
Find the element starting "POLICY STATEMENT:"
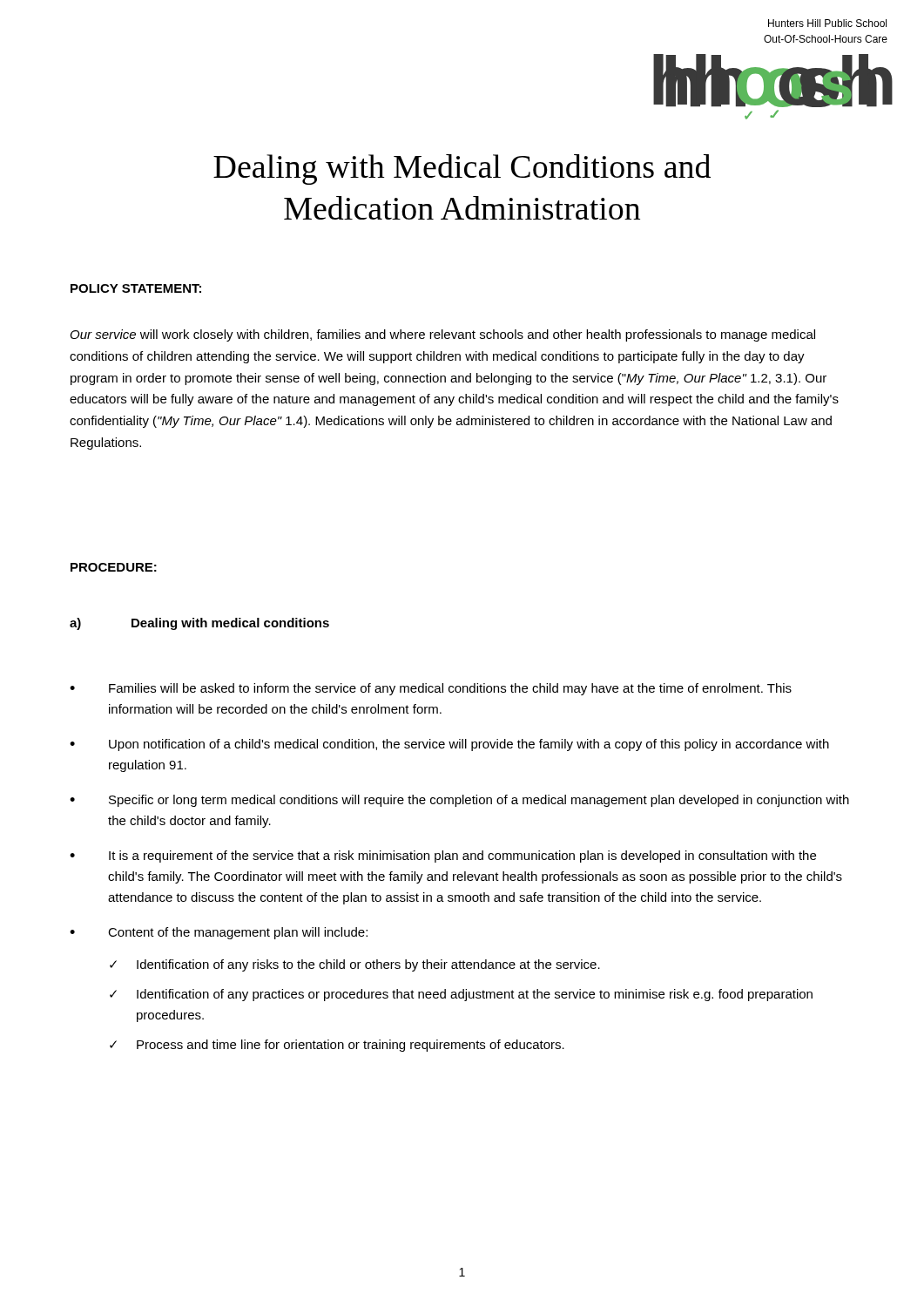pyautogui.click(x=136, y=288)
